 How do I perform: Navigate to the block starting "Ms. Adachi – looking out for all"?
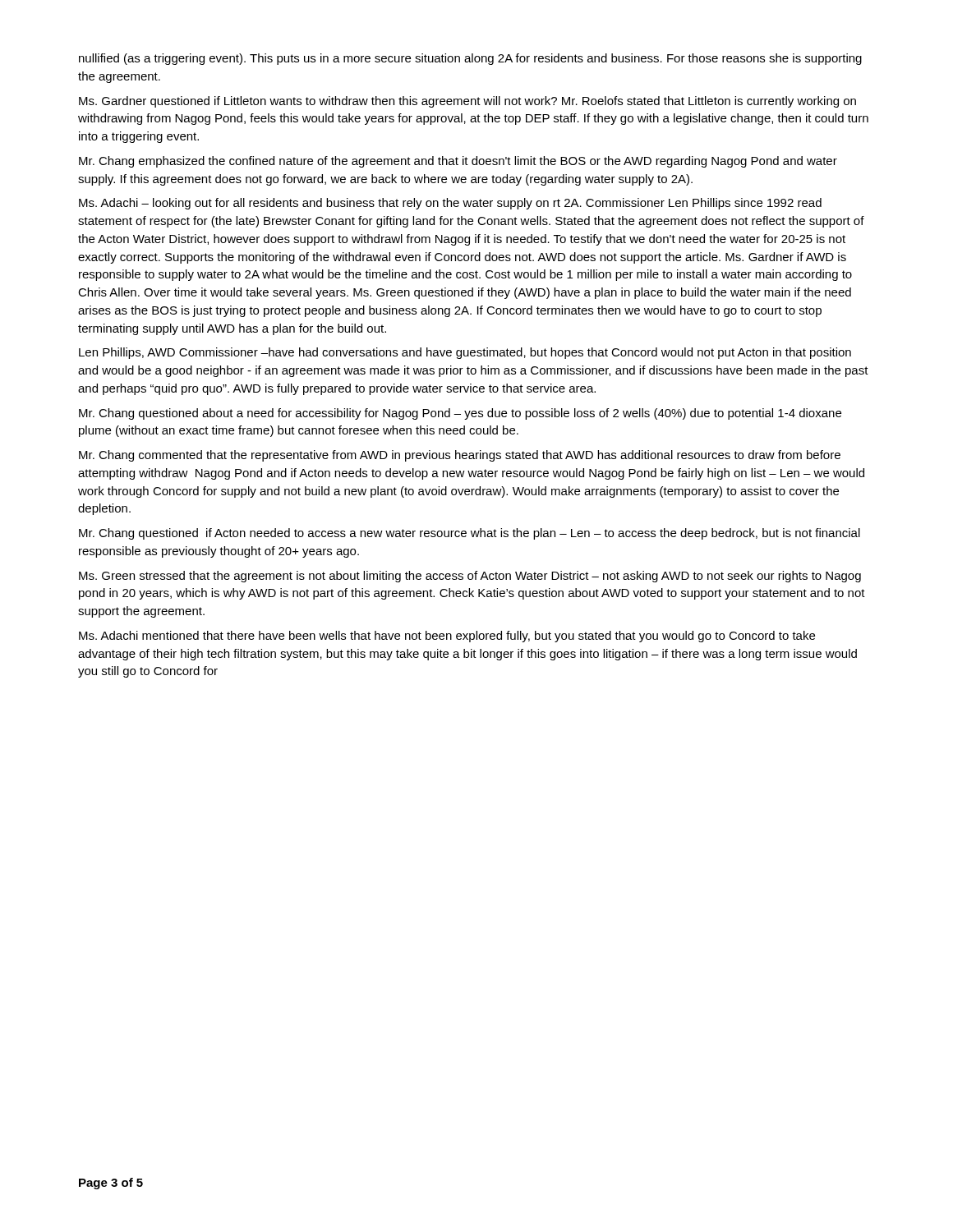471,265
